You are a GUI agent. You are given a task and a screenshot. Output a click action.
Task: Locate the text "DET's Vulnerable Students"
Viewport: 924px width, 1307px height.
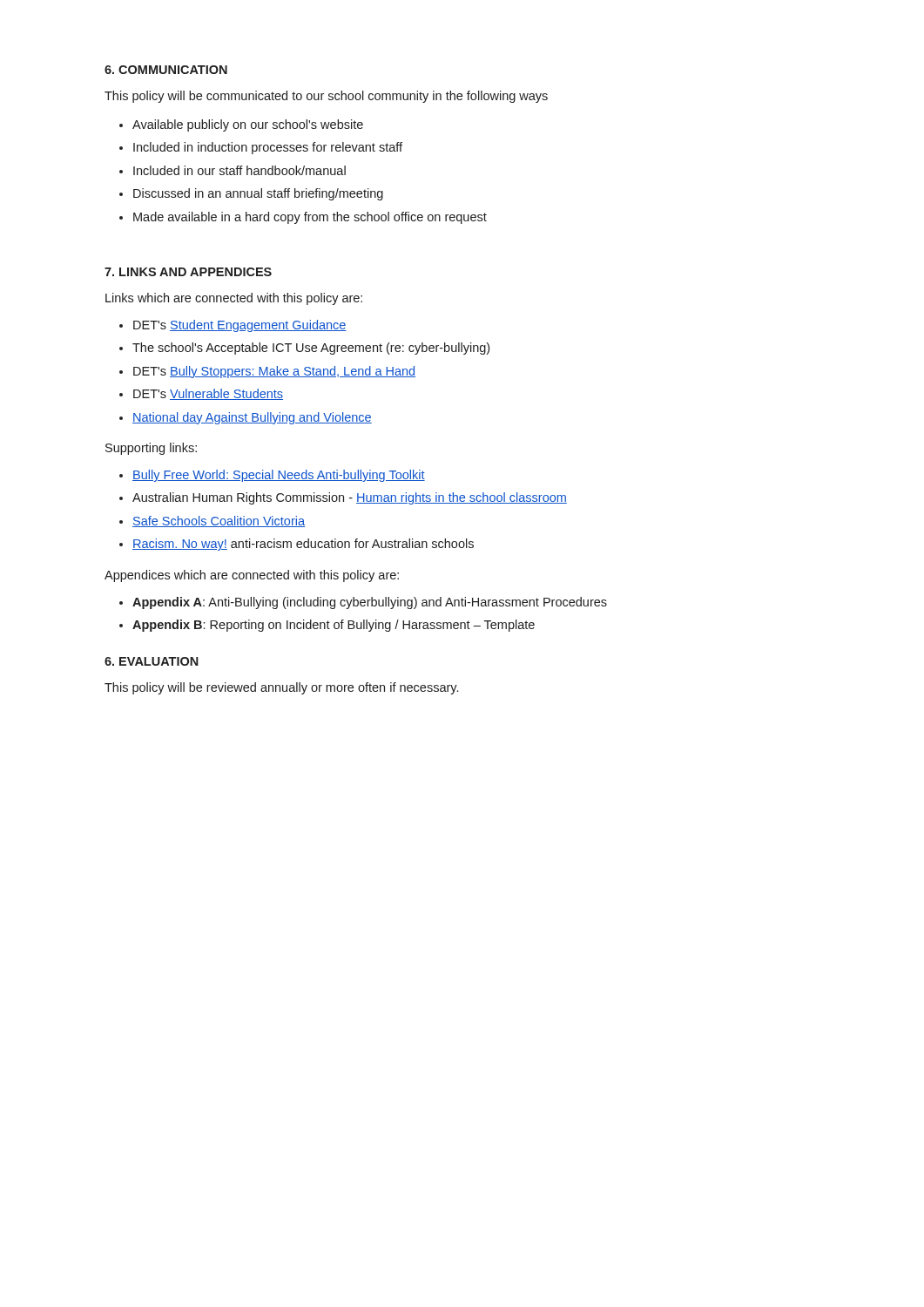[208, 394]
